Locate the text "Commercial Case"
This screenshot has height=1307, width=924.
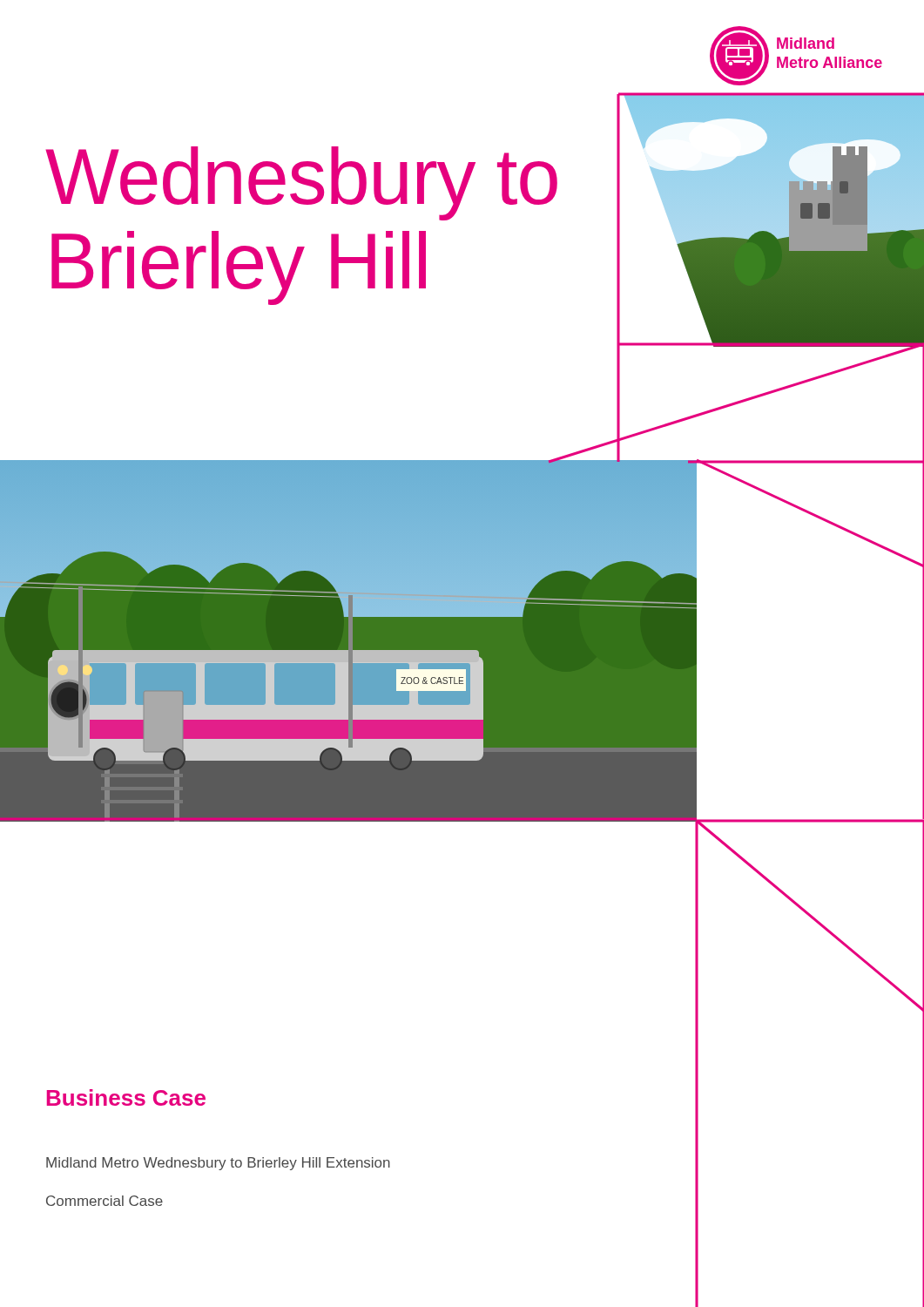pos(105,1201)
